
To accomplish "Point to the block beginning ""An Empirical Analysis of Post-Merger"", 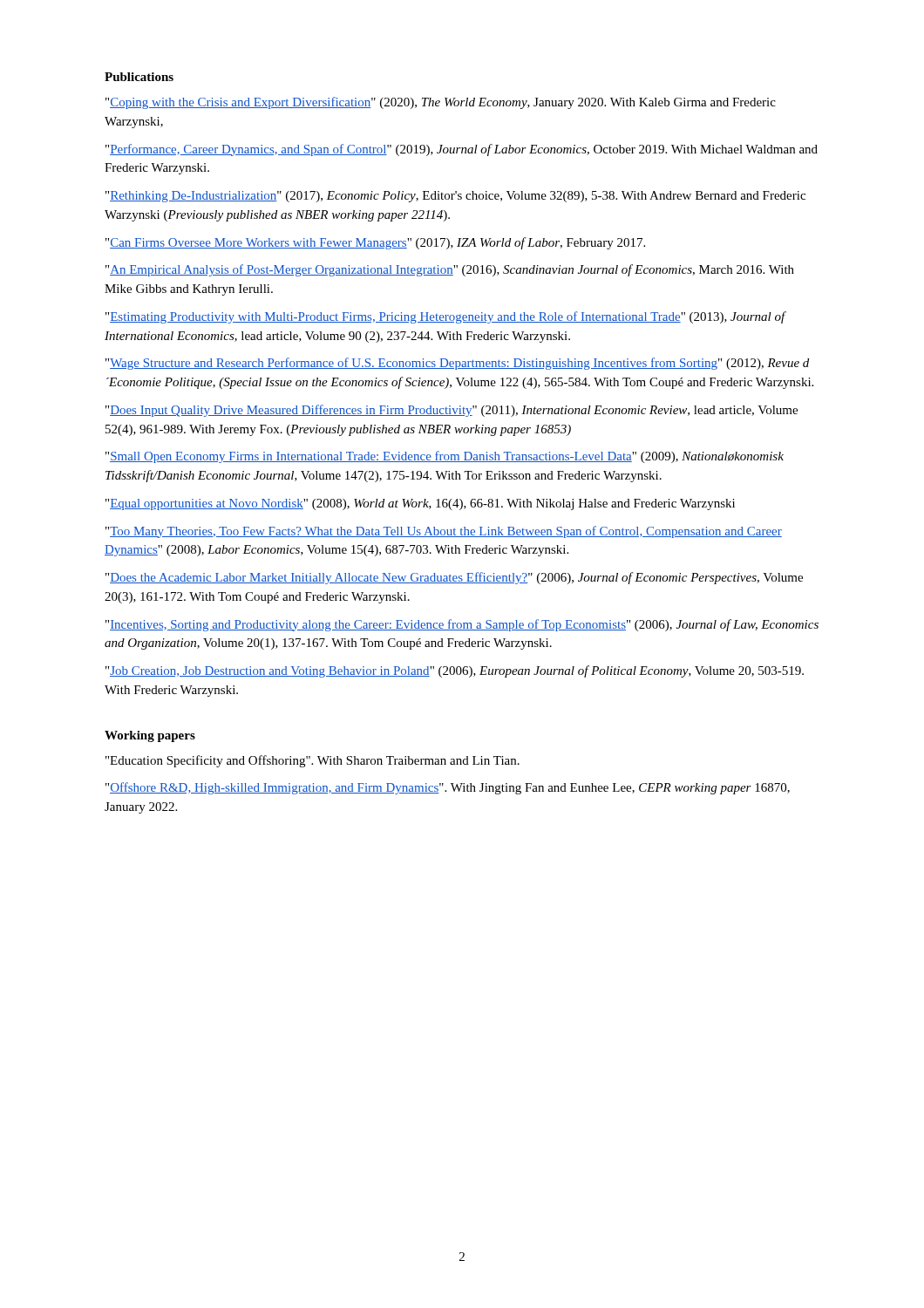I will (449, 279).
